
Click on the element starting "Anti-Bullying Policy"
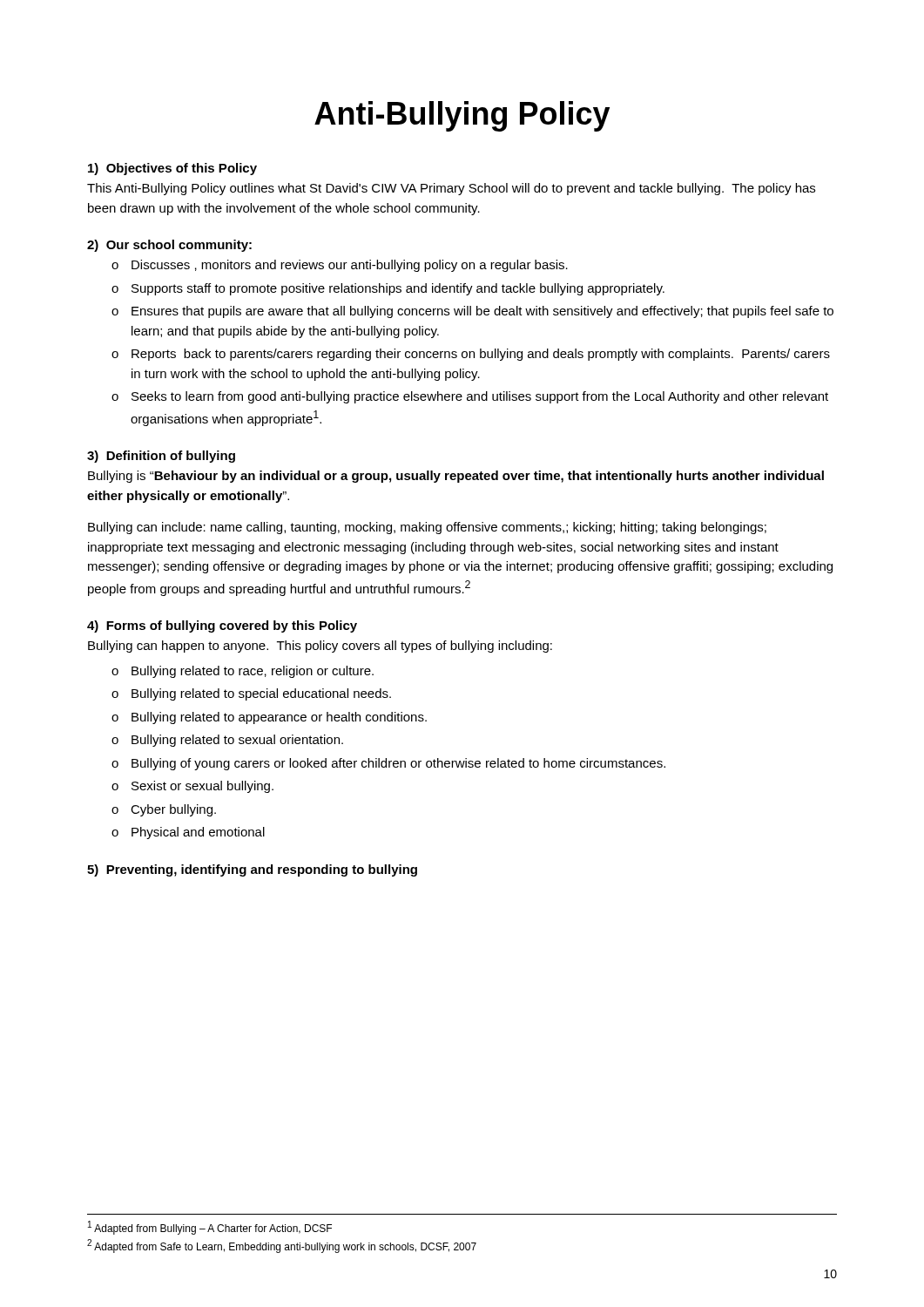coord(462,114)
